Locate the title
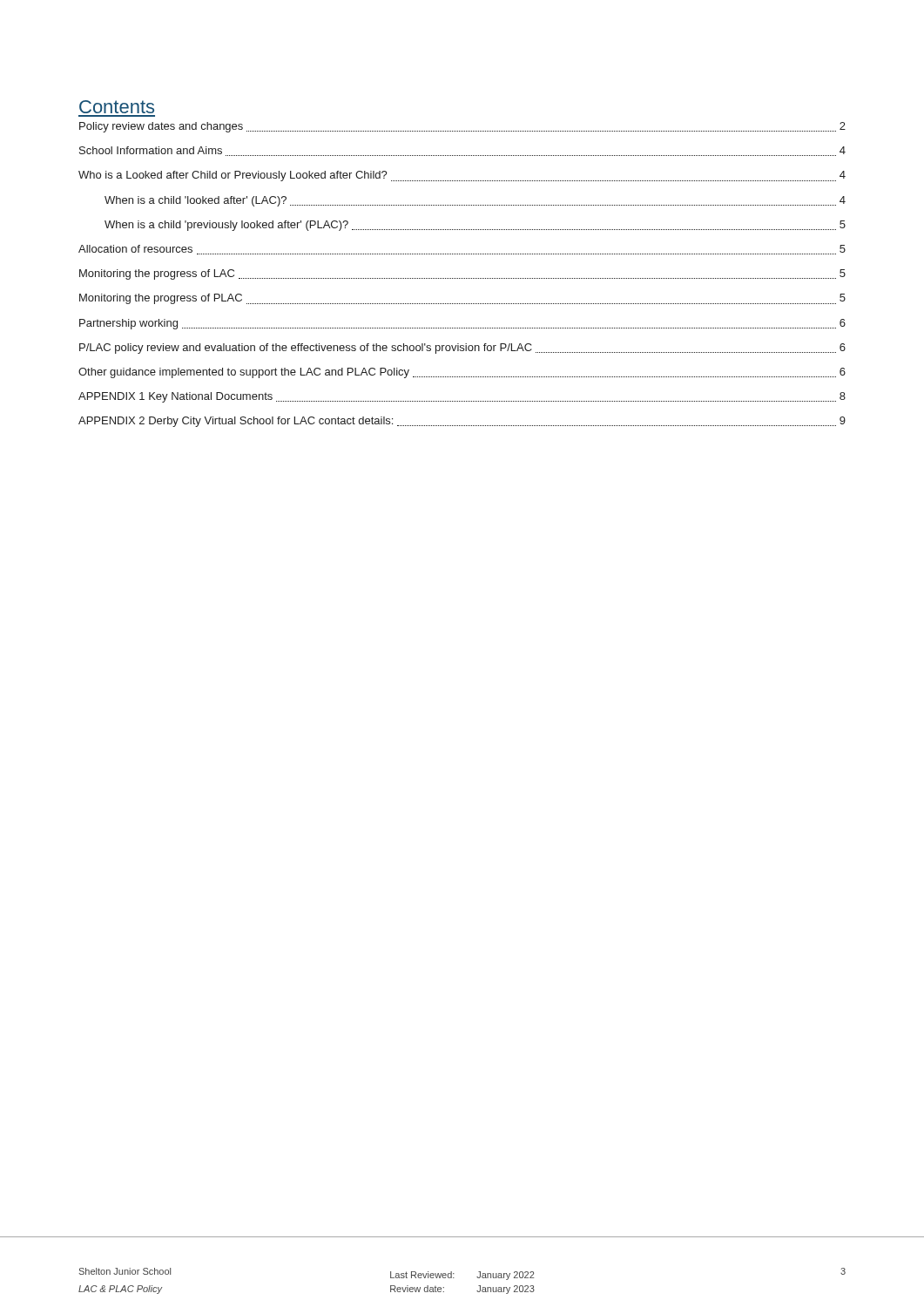The width and height of the screenshot is (924, 1307). pos(117,107)
